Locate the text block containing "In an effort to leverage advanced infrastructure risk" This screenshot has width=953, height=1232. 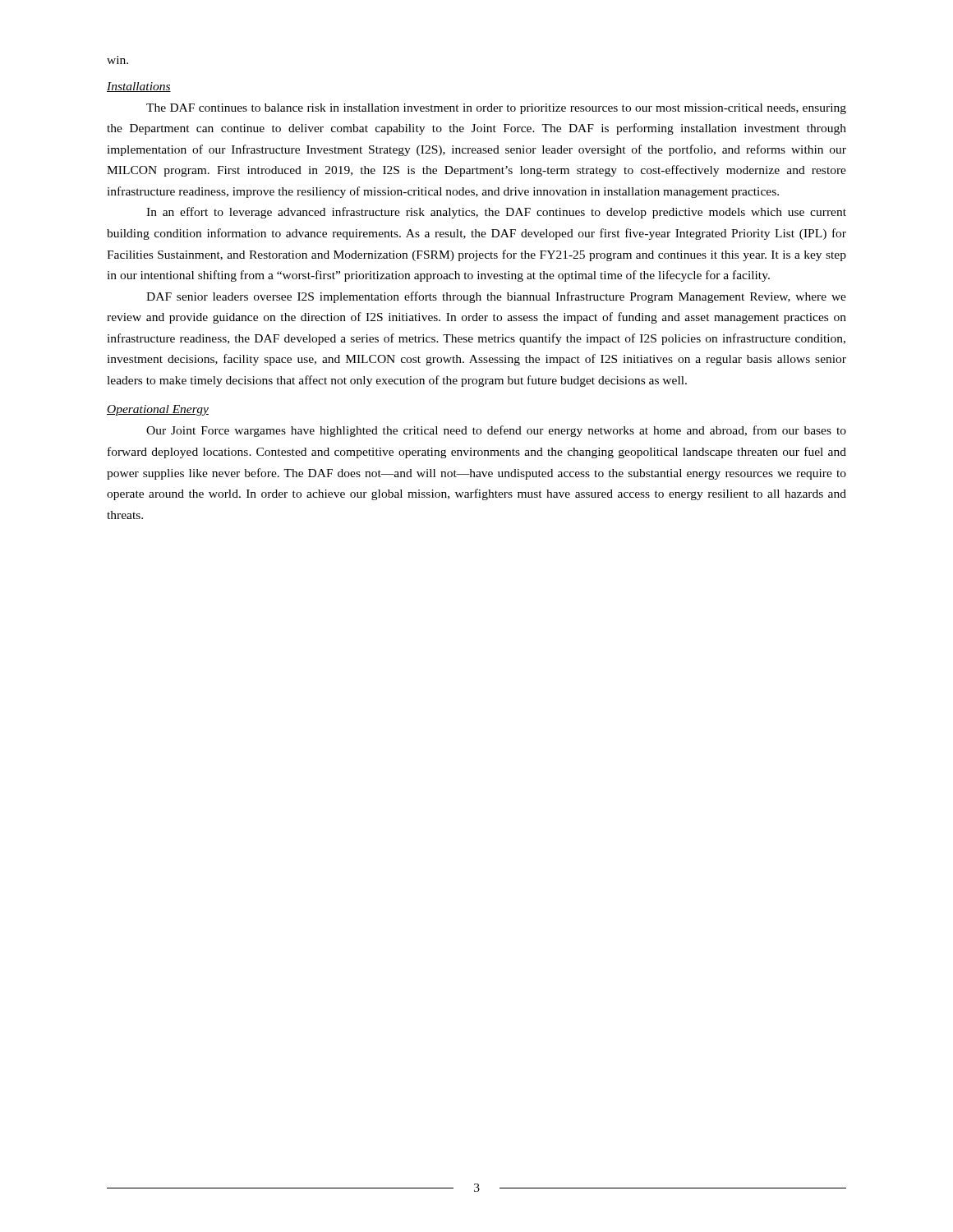click(x=476, y=244)
